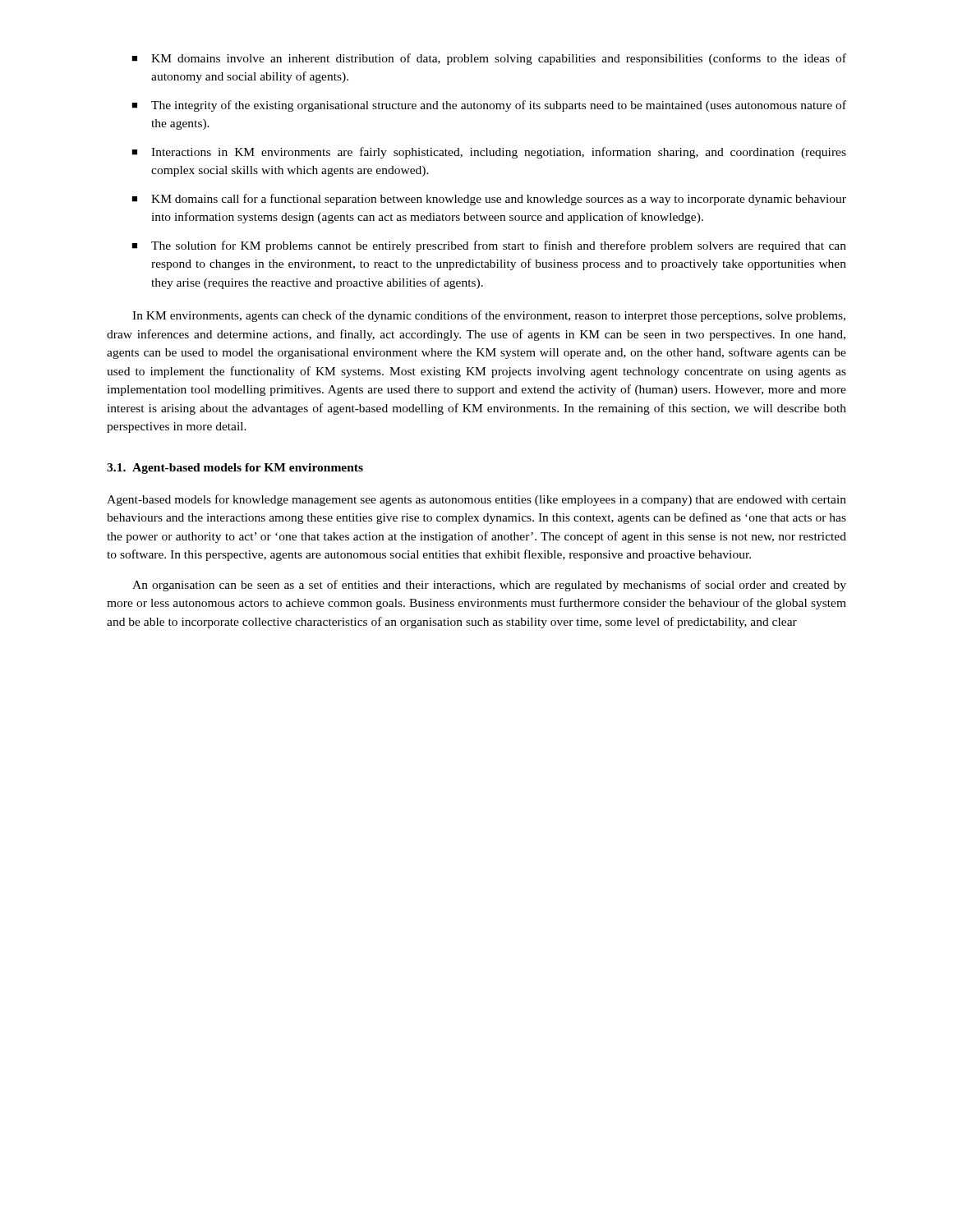
Task: Find the list item containing "■ The solution for KM"
Action: (489, 264)
